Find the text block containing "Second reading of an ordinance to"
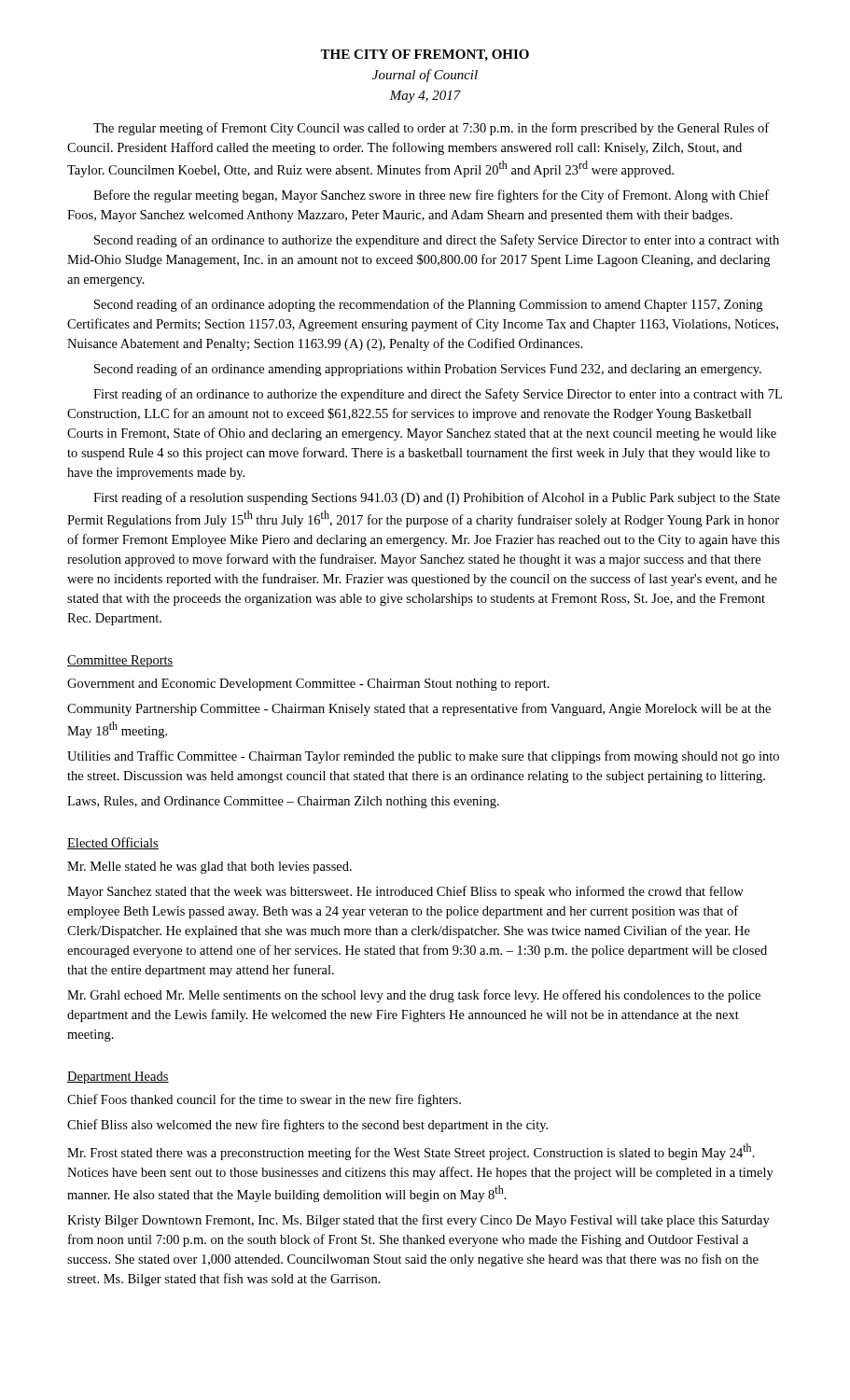850x1400 pixels. pyautogui.click(x=425, y=260)
